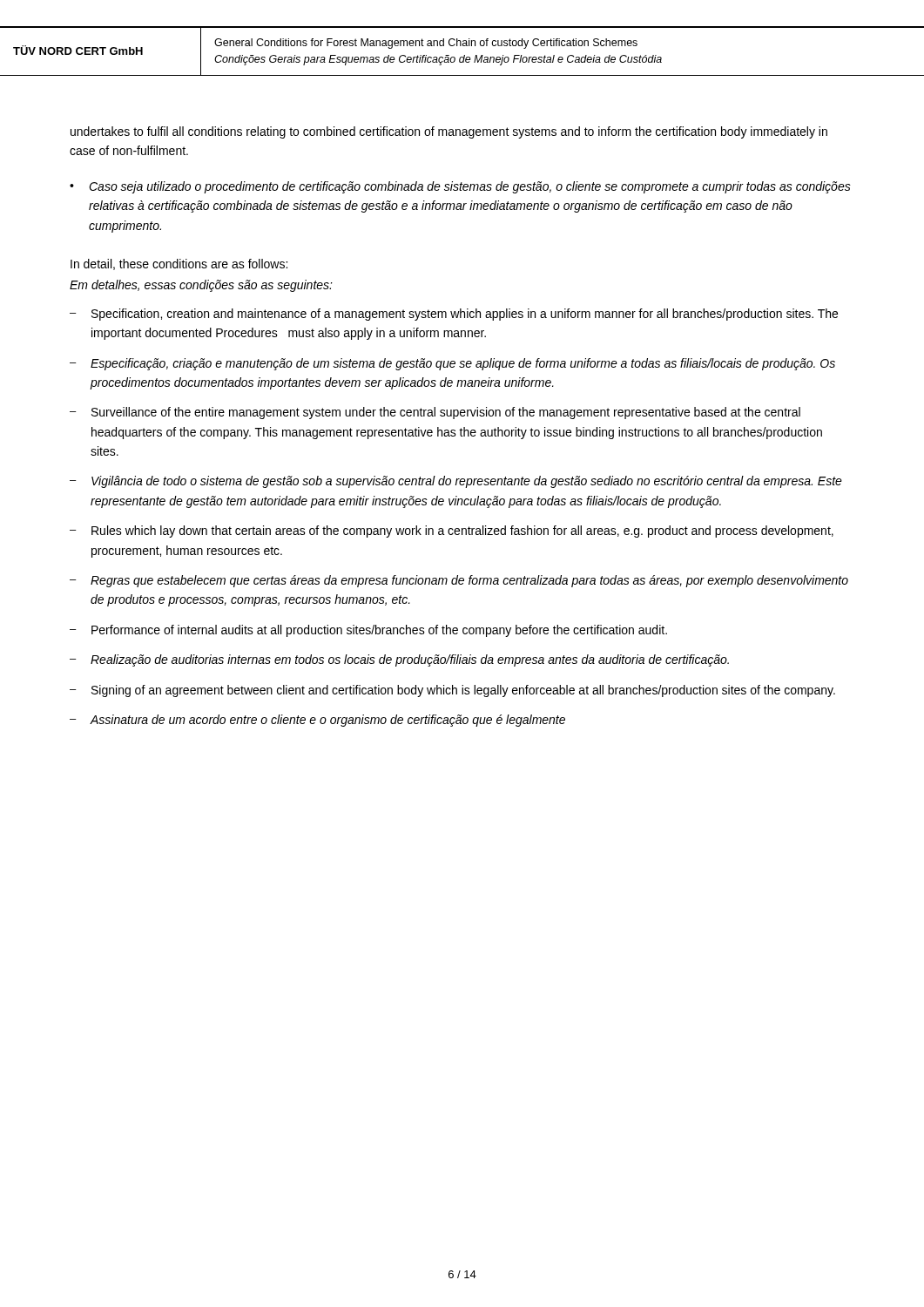Click on the block starting "Em detalhes, essas condições"
Screen dimensions: 1307x924
point(201,285)
